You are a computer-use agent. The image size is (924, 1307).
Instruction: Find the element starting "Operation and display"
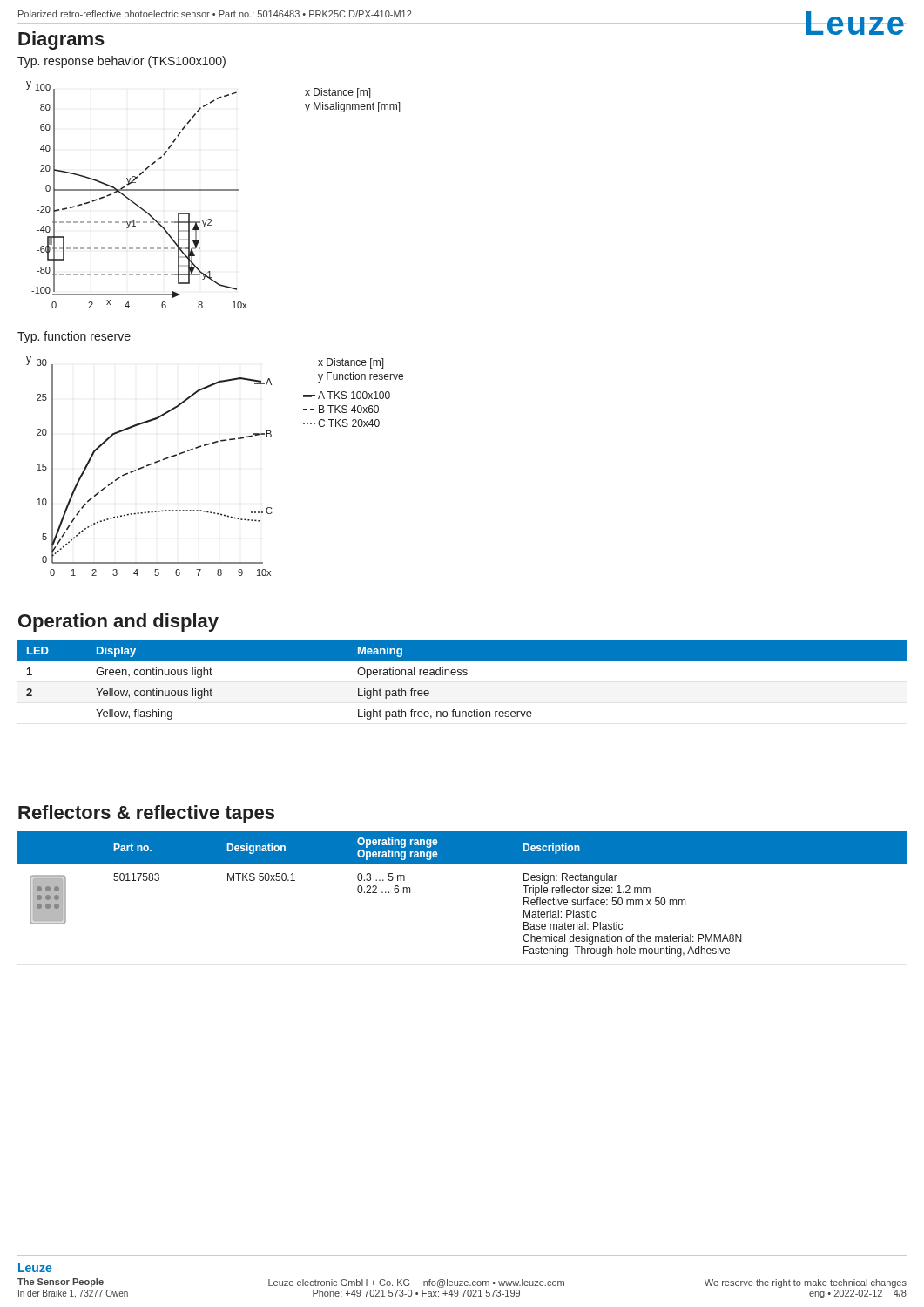point(118,621)
